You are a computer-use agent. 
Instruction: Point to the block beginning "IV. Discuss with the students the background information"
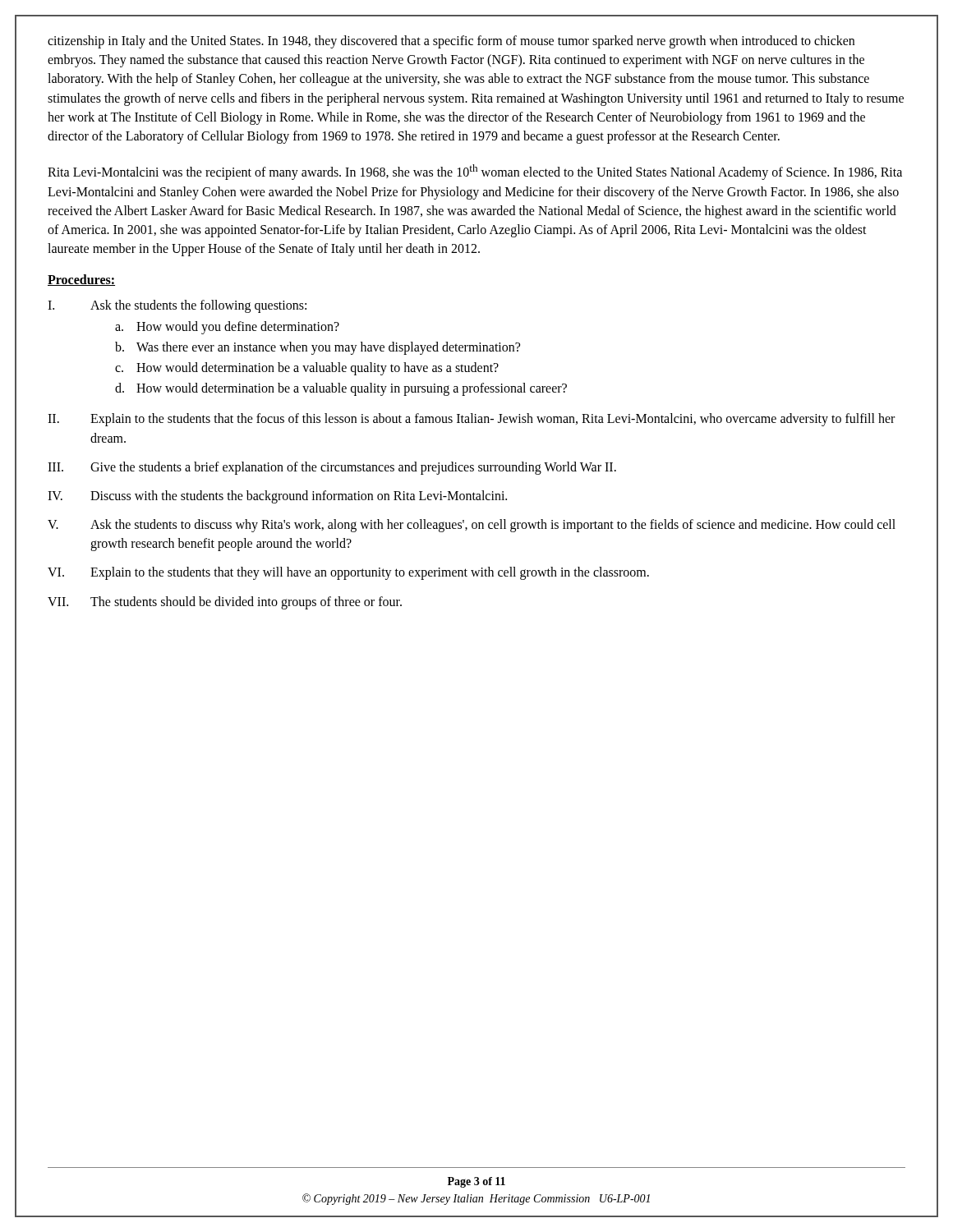476,496
